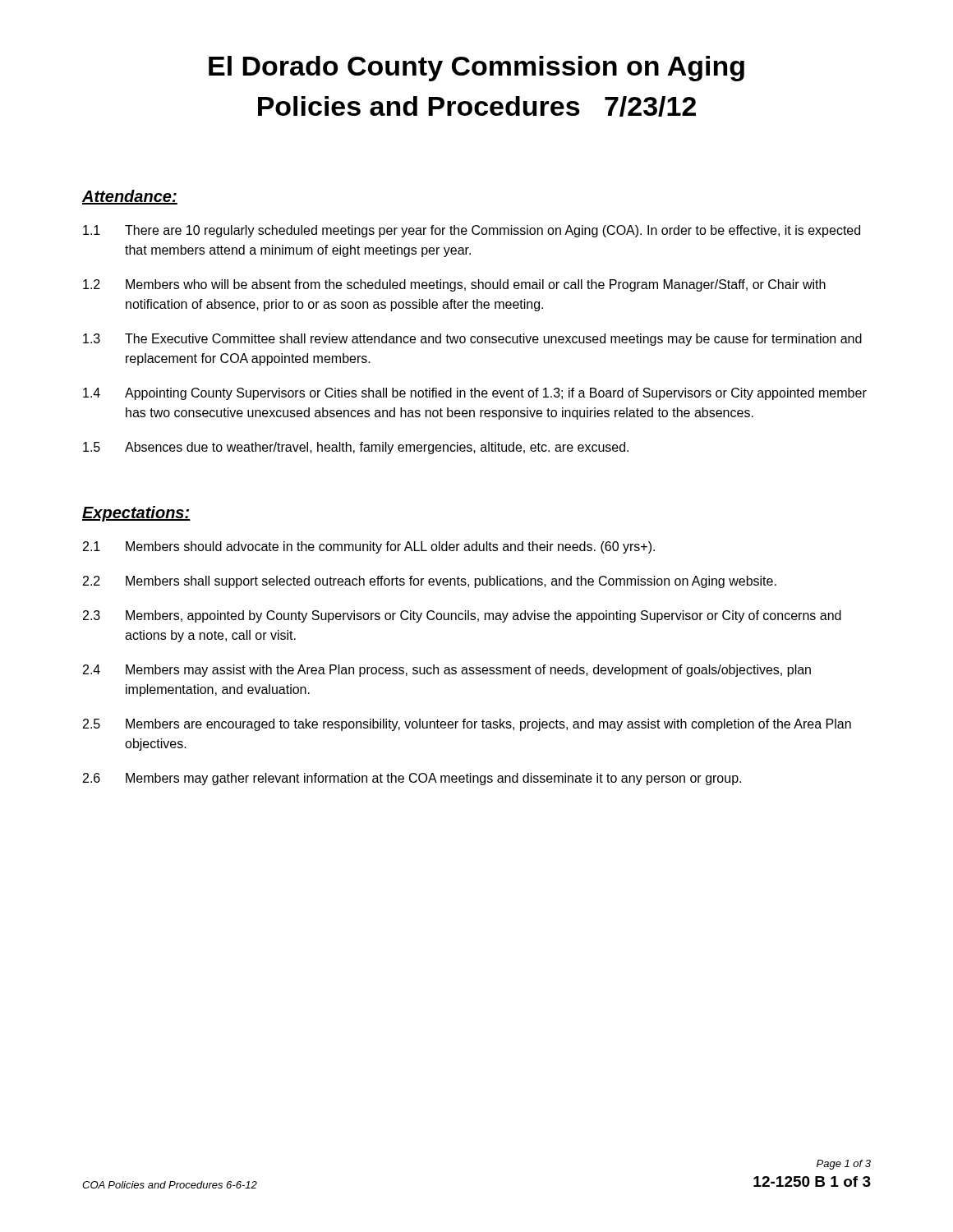Select the list item that says "2.6 Members may gather"
Image resolution: width=953 pixels, height=1232 pixels.
tap(476, 778)
